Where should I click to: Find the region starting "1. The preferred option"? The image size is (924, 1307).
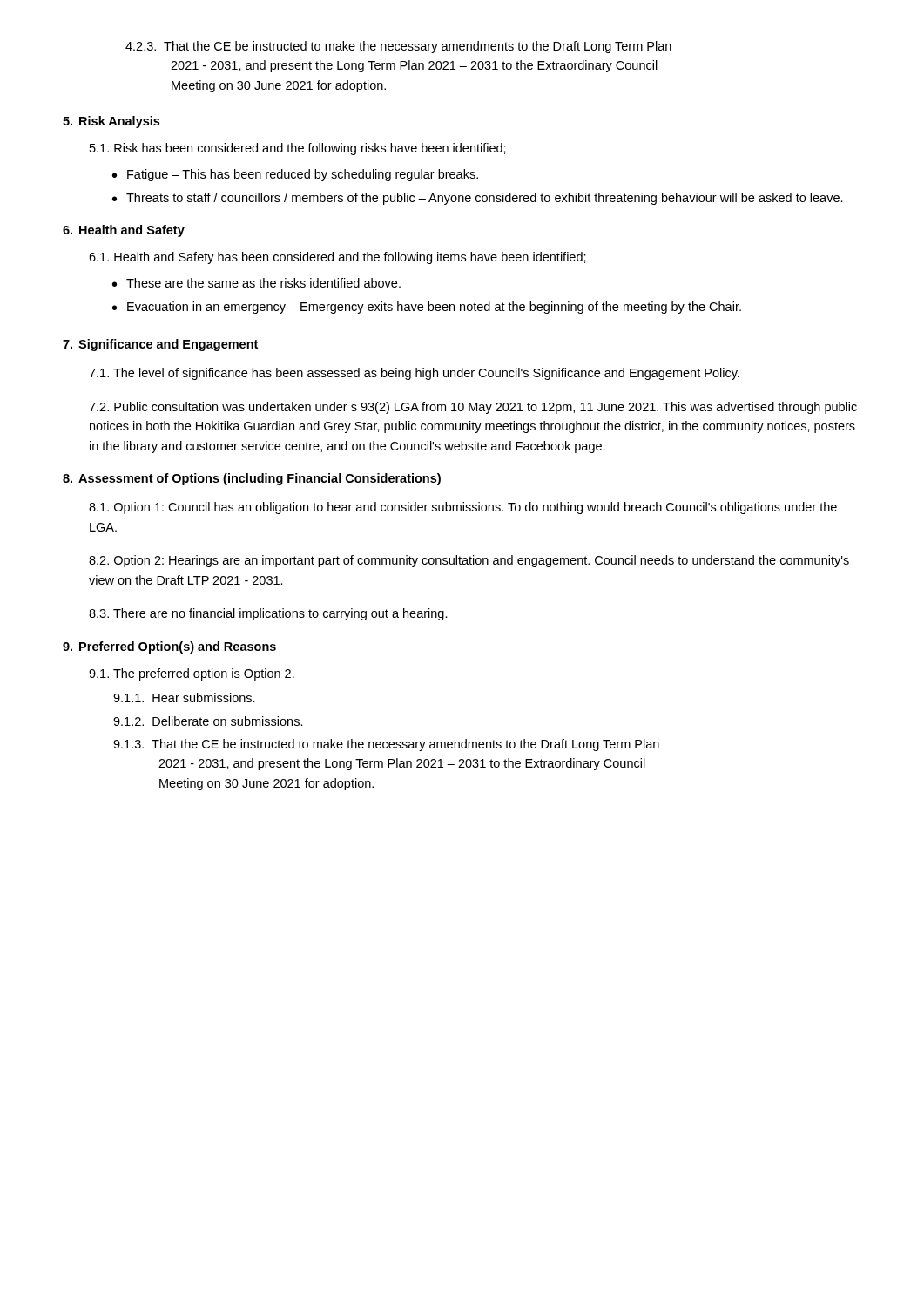click(x=192, y=673)
